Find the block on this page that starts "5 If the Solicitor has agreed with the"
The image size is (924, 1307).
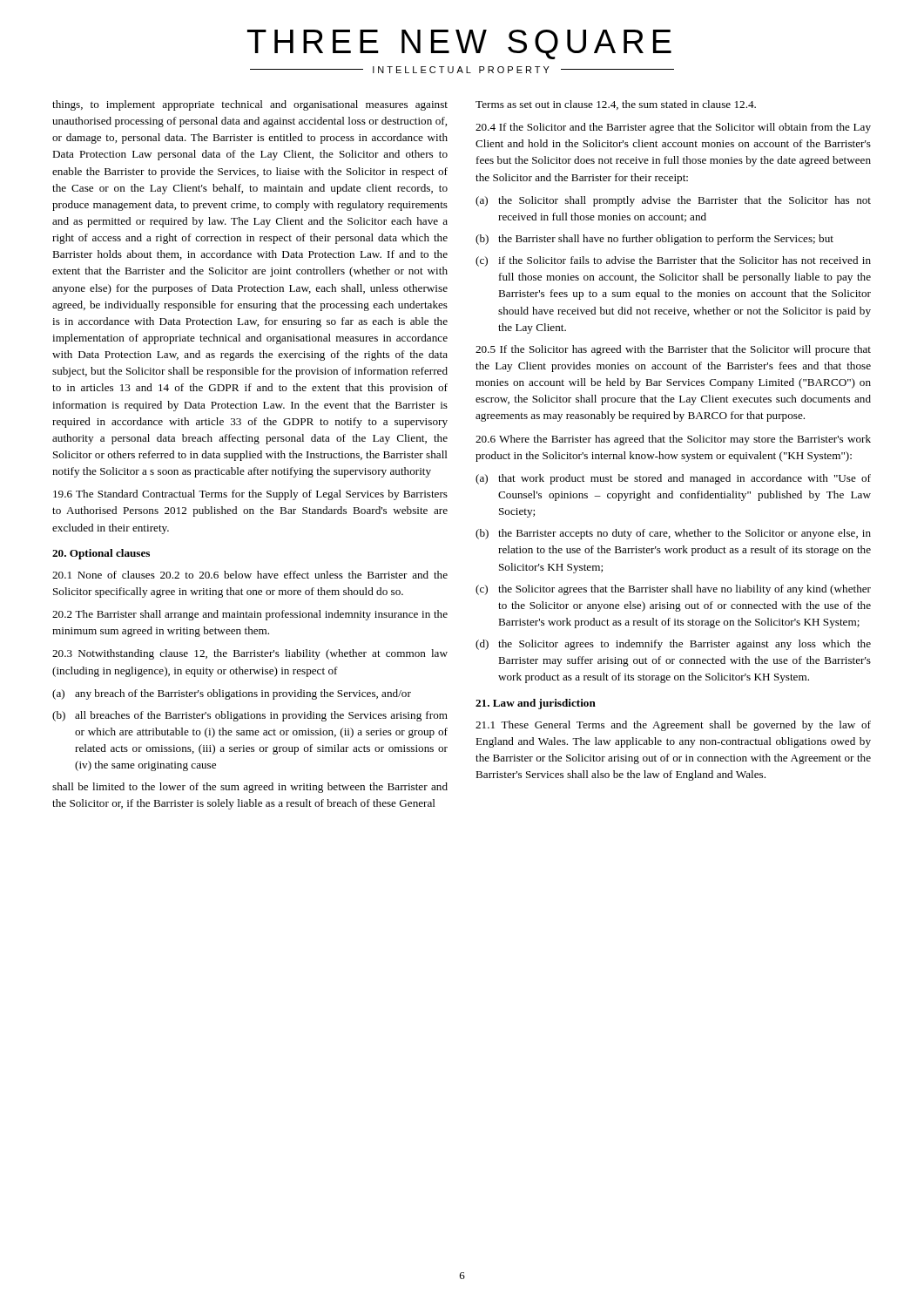673,382
